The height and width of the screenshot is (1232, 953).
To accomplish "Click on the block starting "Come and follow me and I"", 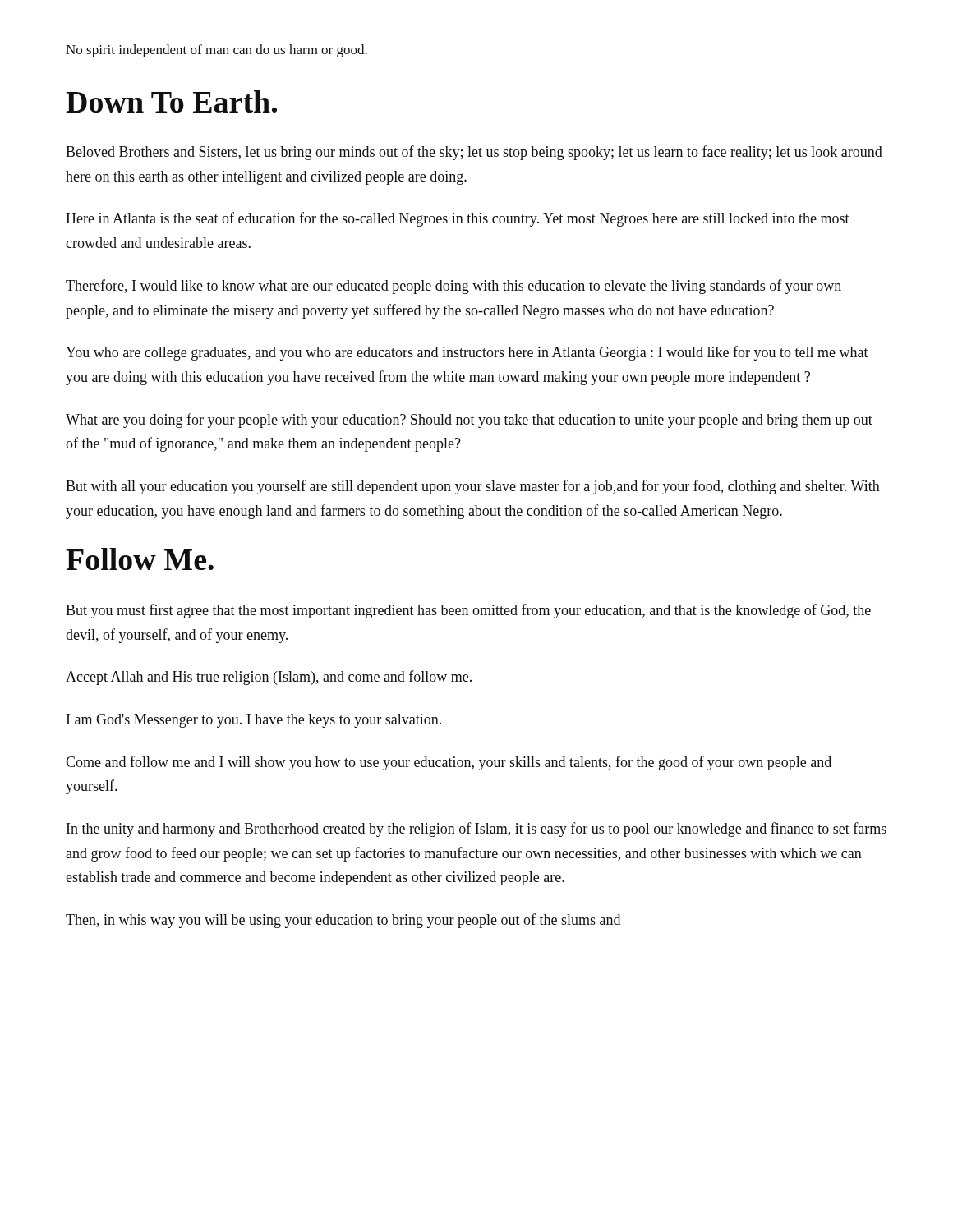I will coord(449,774).
